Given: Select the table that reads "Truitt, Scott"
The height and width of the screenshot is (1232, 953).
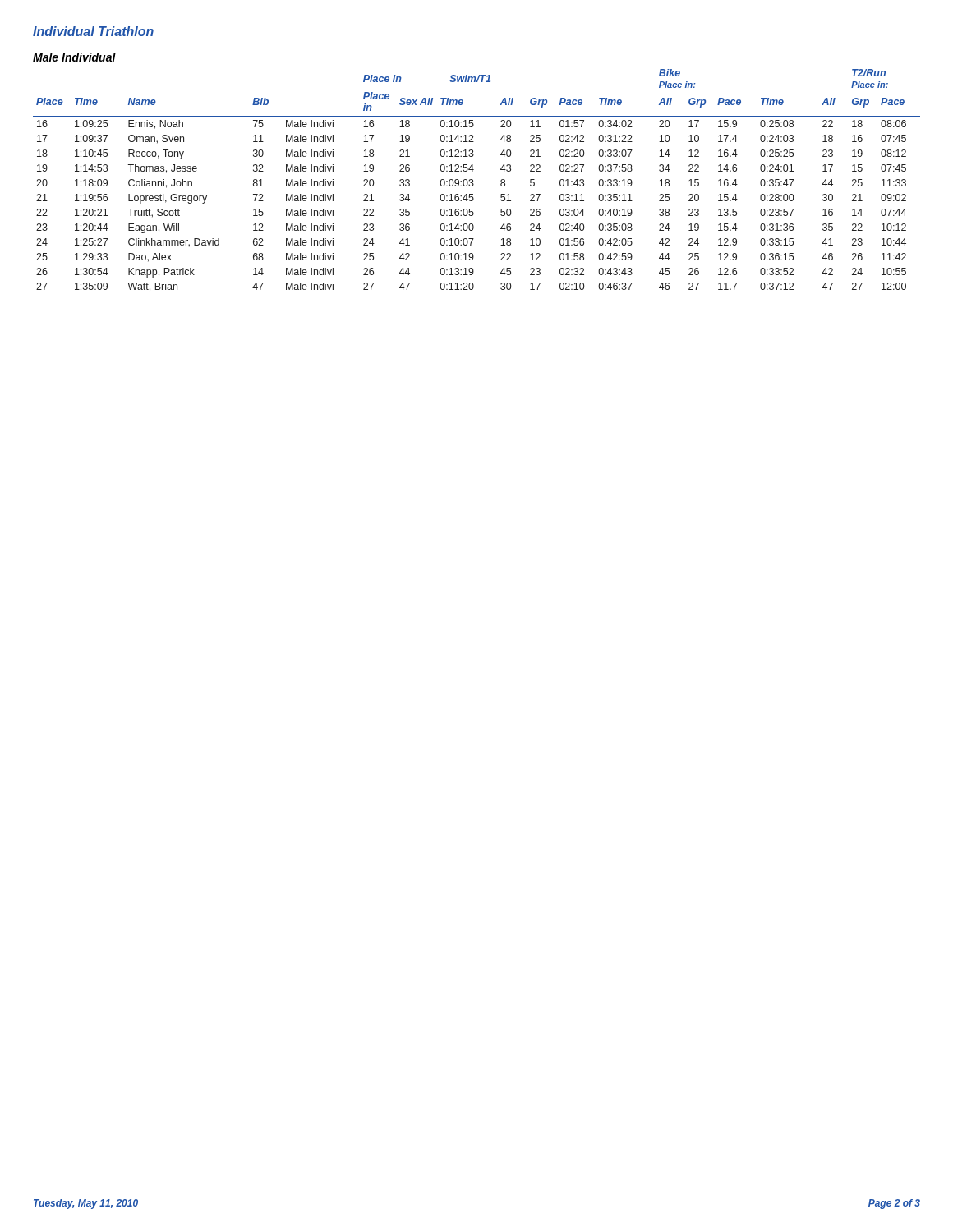Looking at the screenshot, I should click(x=476, y=172).
